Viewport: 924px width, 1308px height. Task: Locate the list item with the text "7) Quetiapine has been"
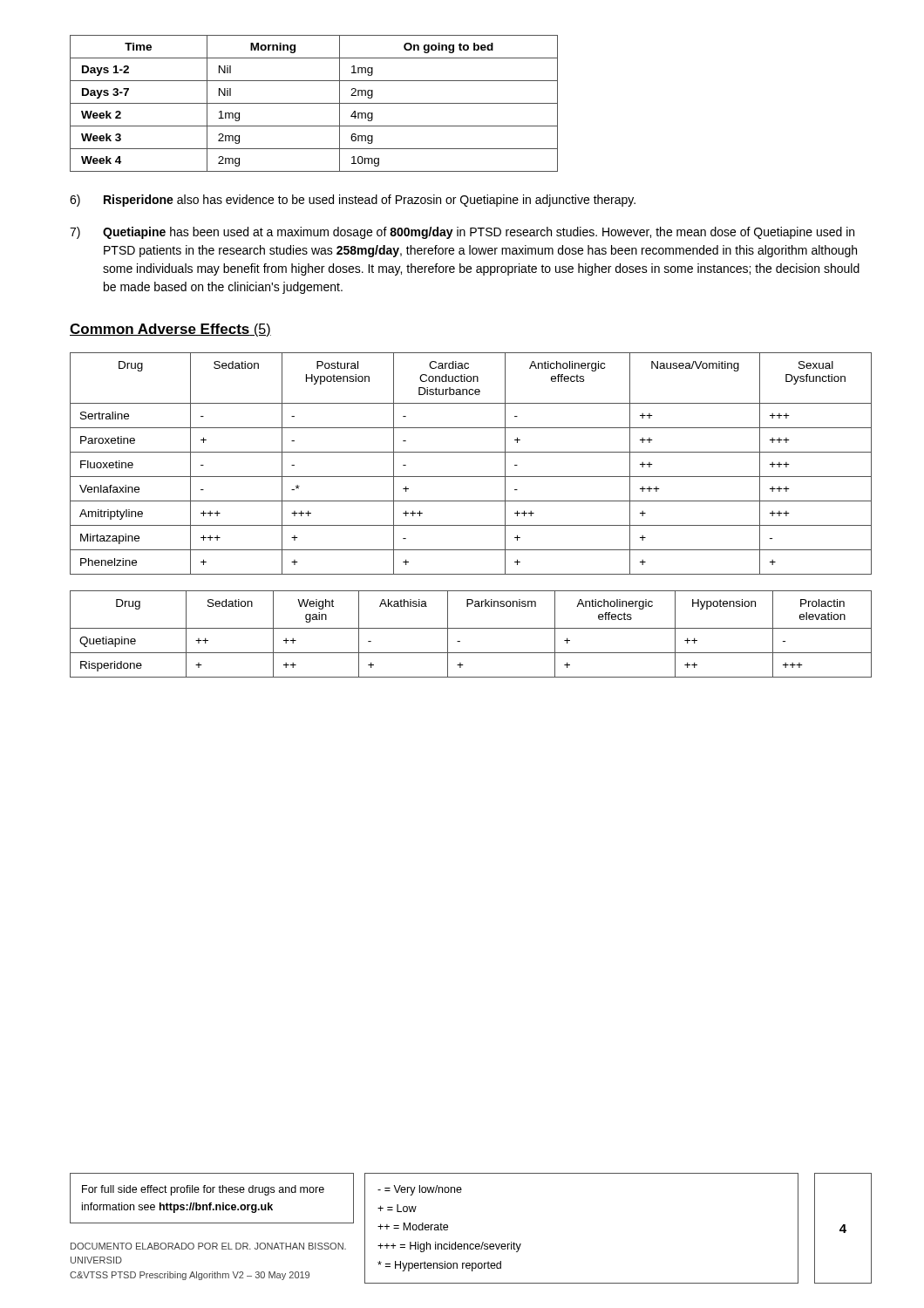[x=471, y=260]
